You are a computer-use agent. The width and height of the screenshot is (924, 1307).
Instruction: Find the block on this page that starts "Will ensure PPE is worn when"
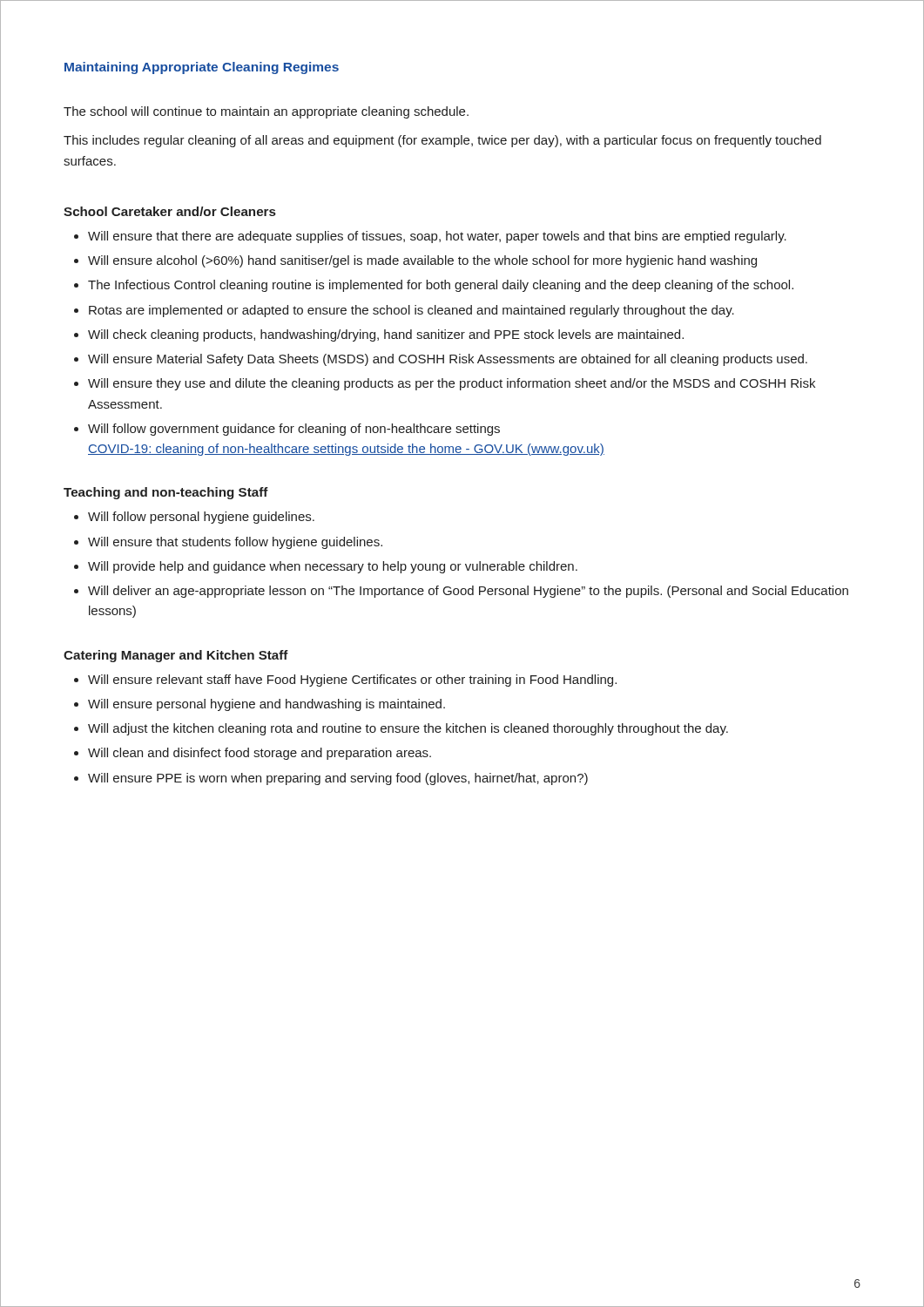pos(338,777)
